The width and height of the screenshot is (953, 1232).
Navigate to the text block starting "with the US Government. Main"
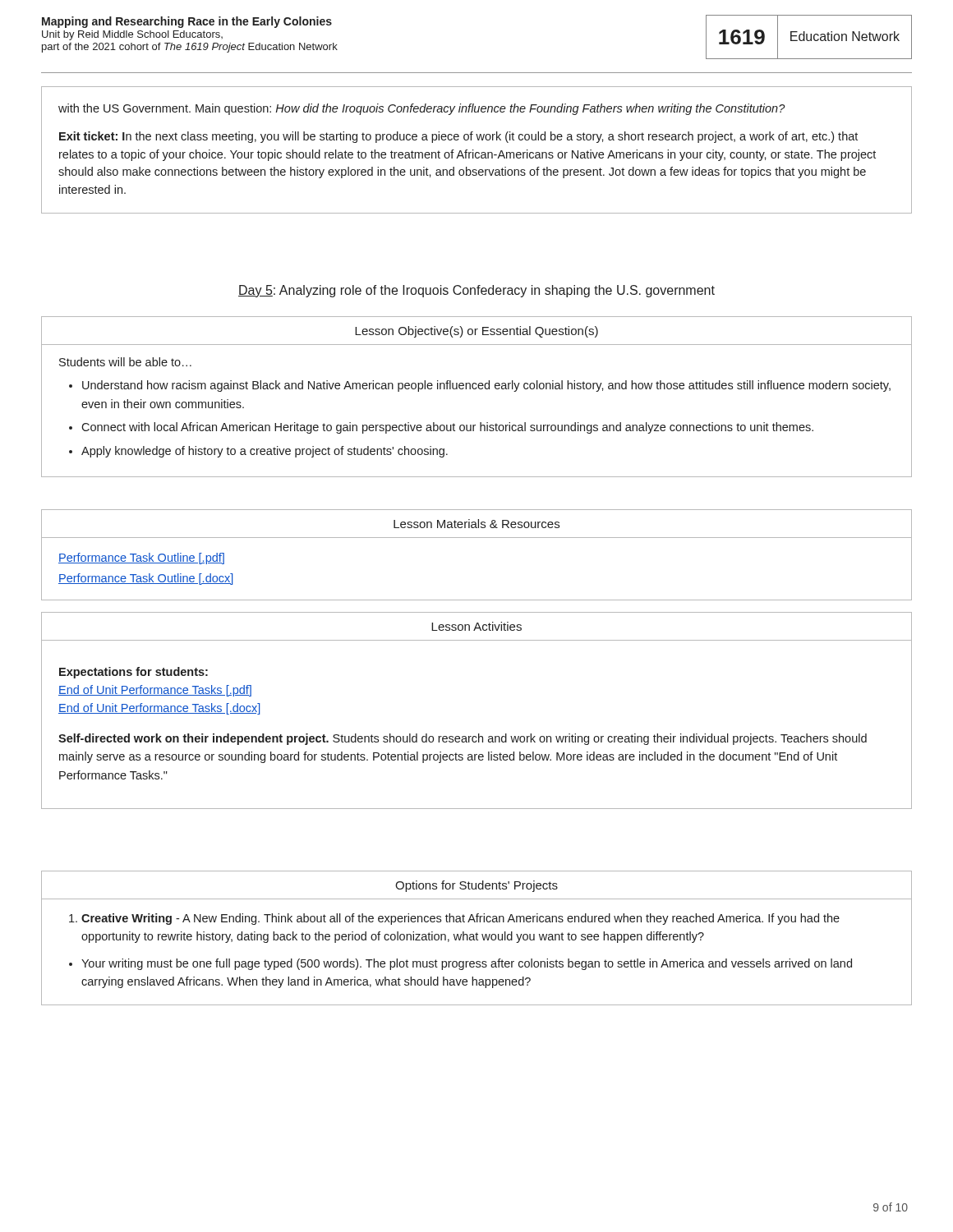pos(476,150)
